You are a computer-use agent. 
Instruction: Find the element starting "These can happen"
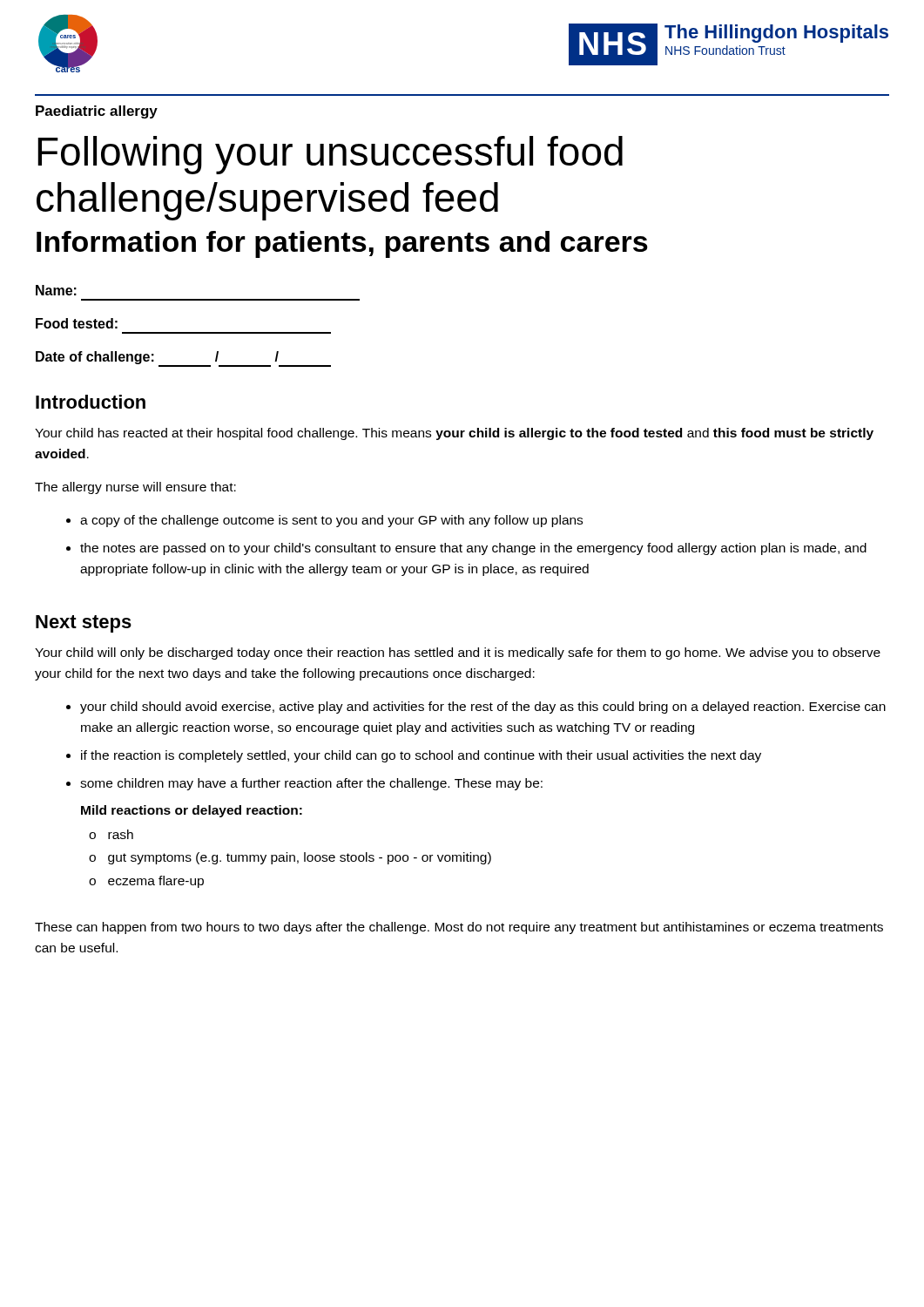[x=459, y=937]
